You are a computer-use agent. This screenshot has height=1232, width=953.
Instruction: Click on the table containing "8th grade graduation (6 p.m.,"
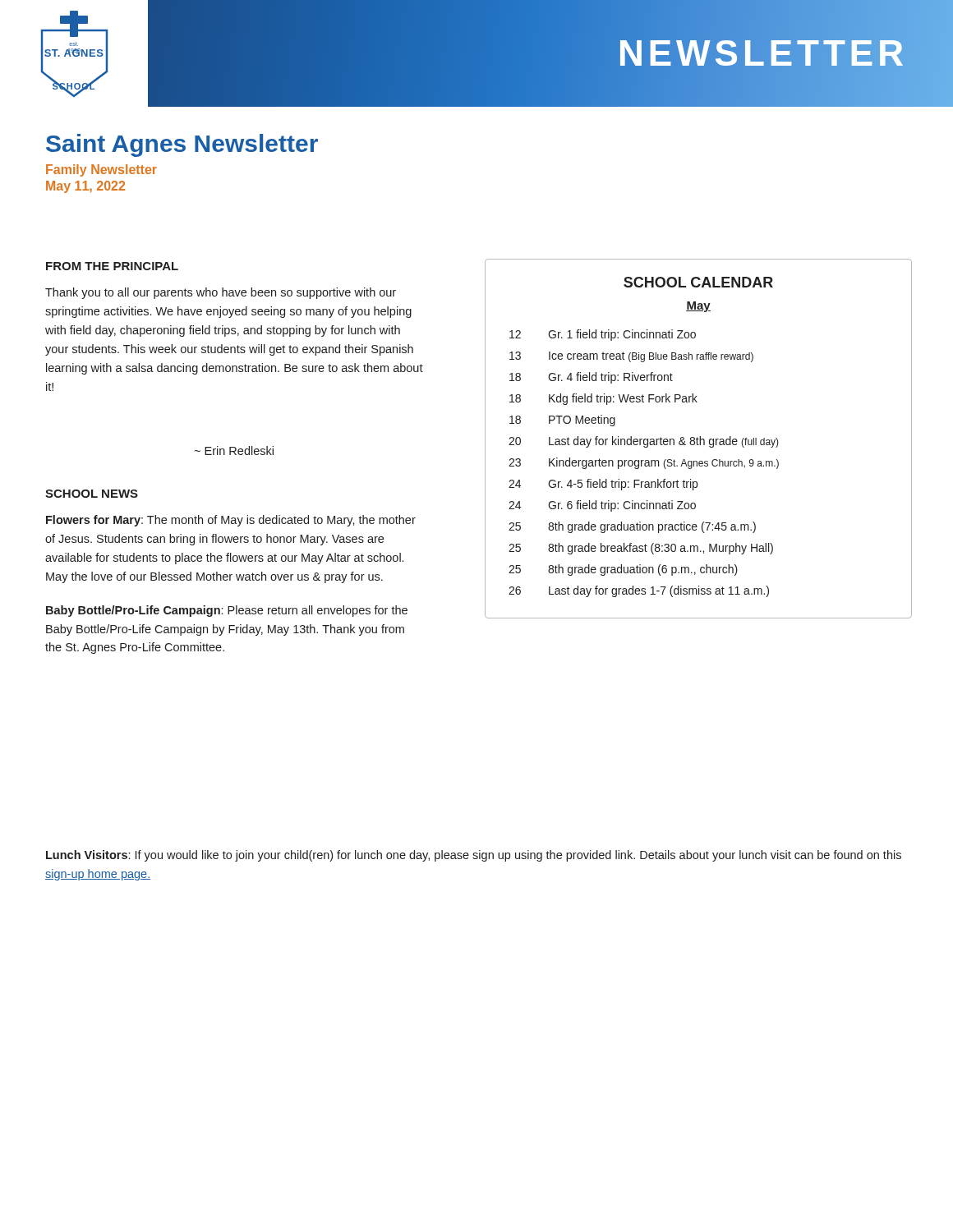(698, 439)
